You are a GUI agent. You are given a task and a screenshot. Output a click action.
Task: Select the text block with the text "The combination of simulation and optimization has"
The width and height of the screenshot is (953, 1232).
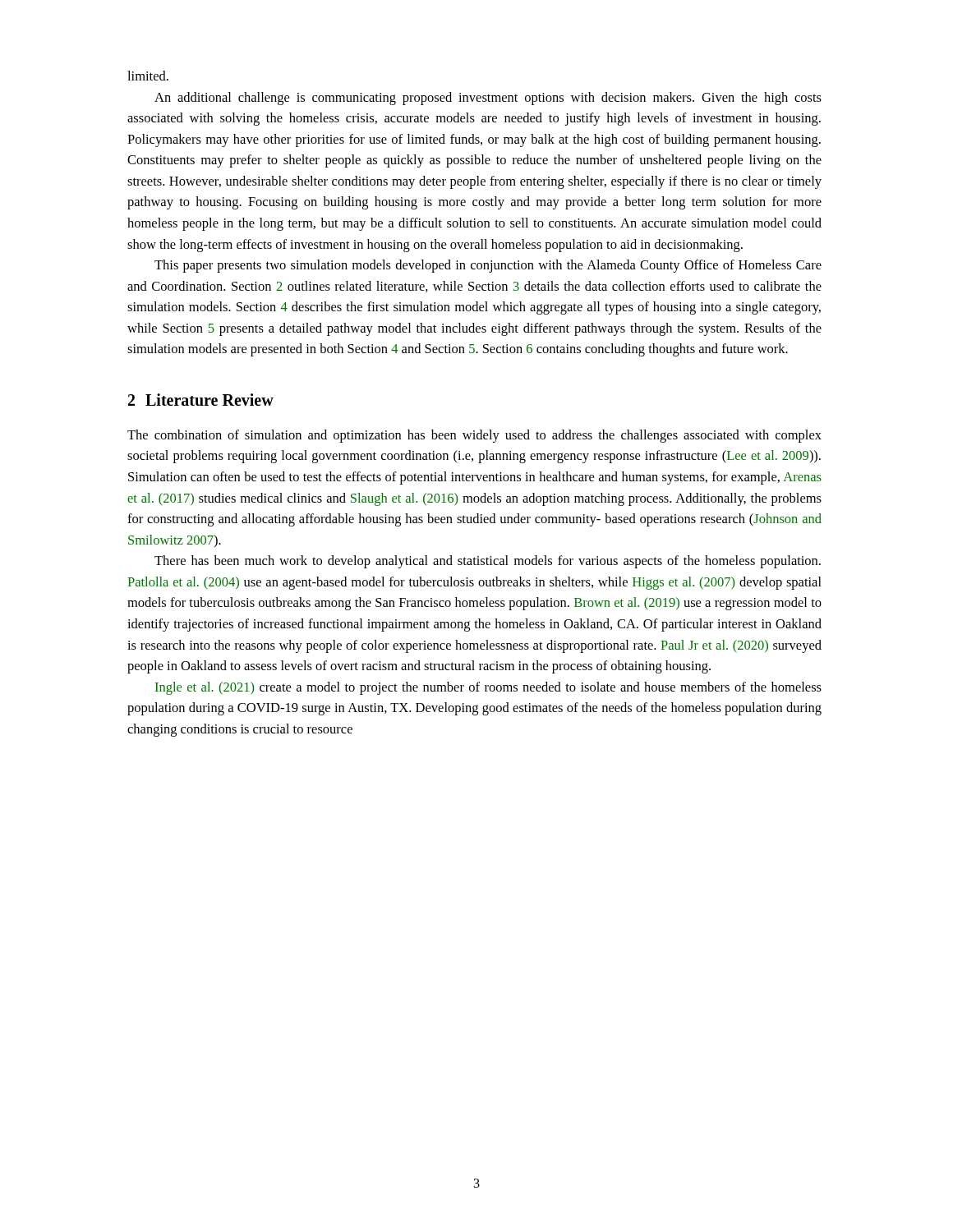click(x=474, y=488)
